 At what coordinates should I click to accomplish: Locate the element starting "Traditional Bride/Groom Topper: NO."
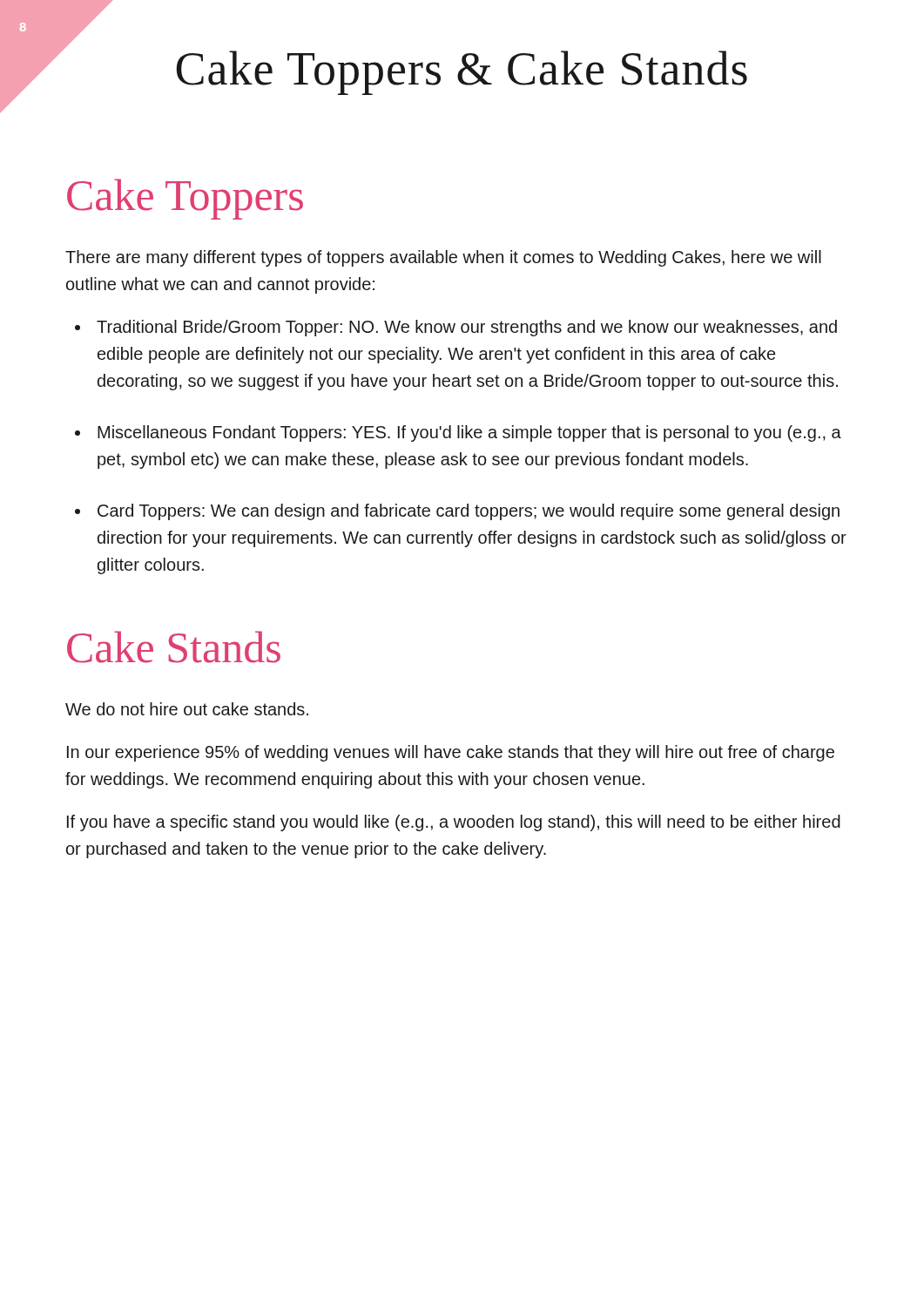[x=468, y=354]
